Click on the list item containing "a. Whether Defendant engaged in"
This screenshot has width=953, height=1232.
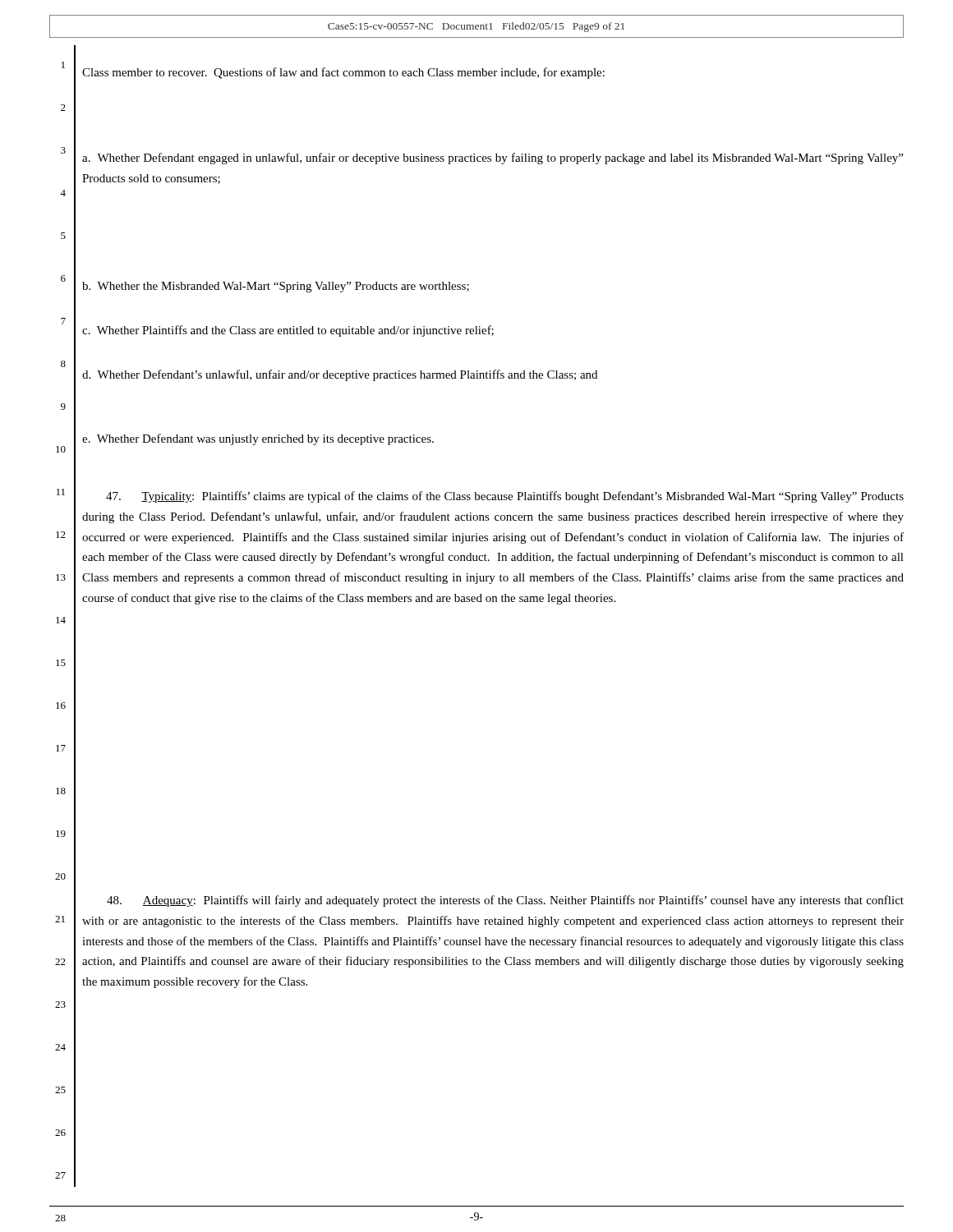493,168
